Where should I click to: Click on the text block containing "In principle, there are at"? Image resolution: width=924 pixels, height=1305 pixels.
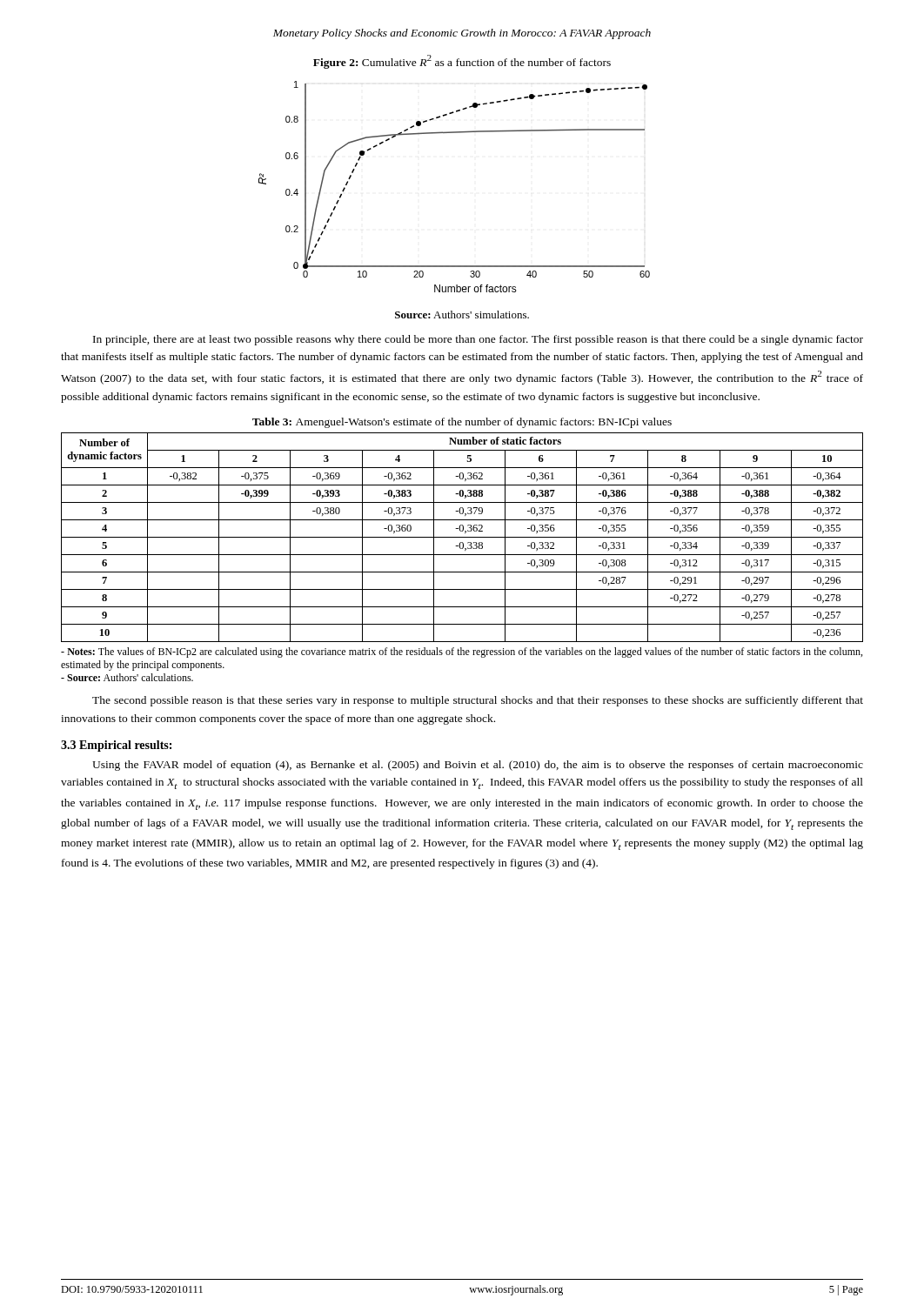pos(462,367)
